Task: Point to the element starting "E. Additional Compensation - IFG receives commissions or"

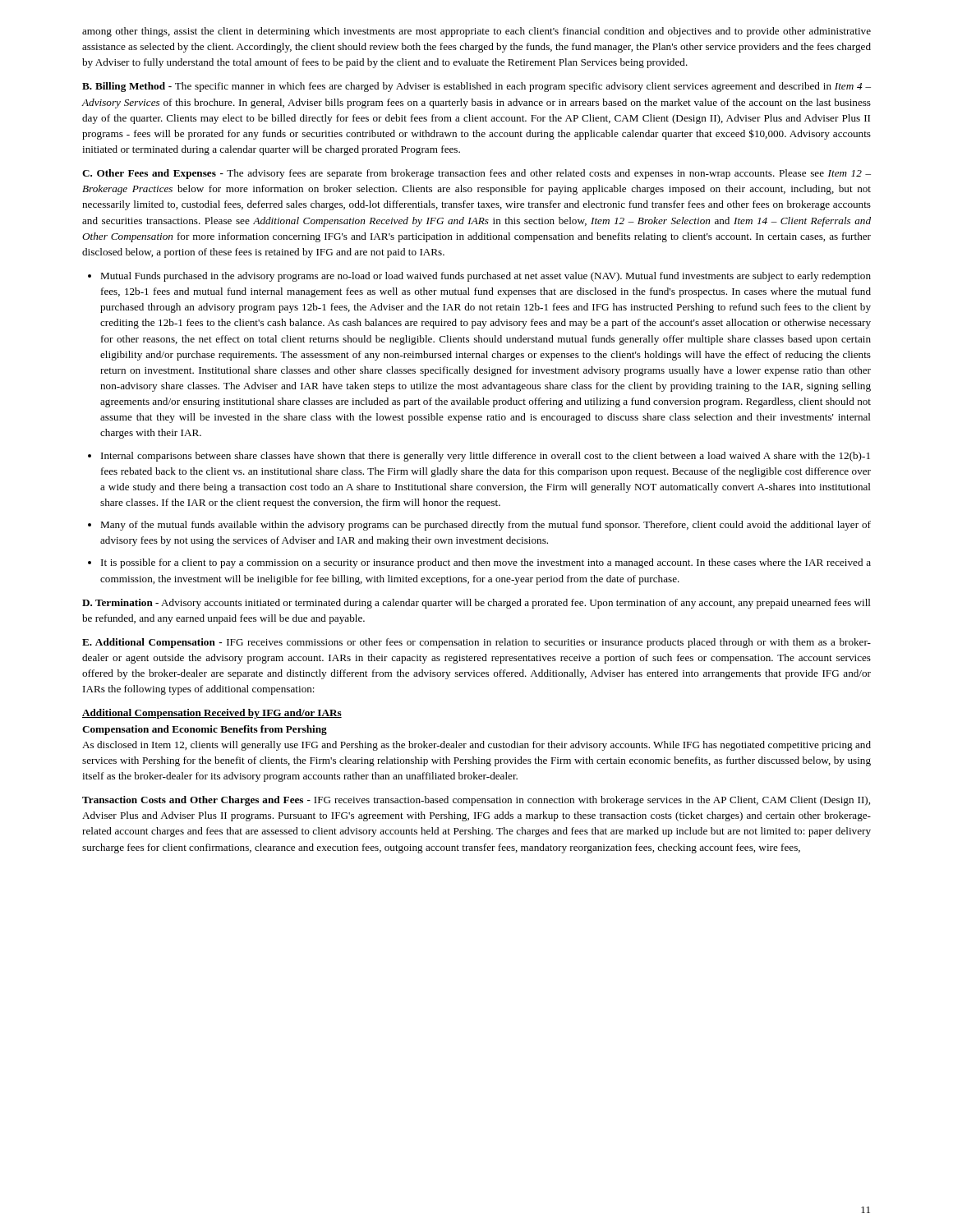Action: [x=476, y=665]
